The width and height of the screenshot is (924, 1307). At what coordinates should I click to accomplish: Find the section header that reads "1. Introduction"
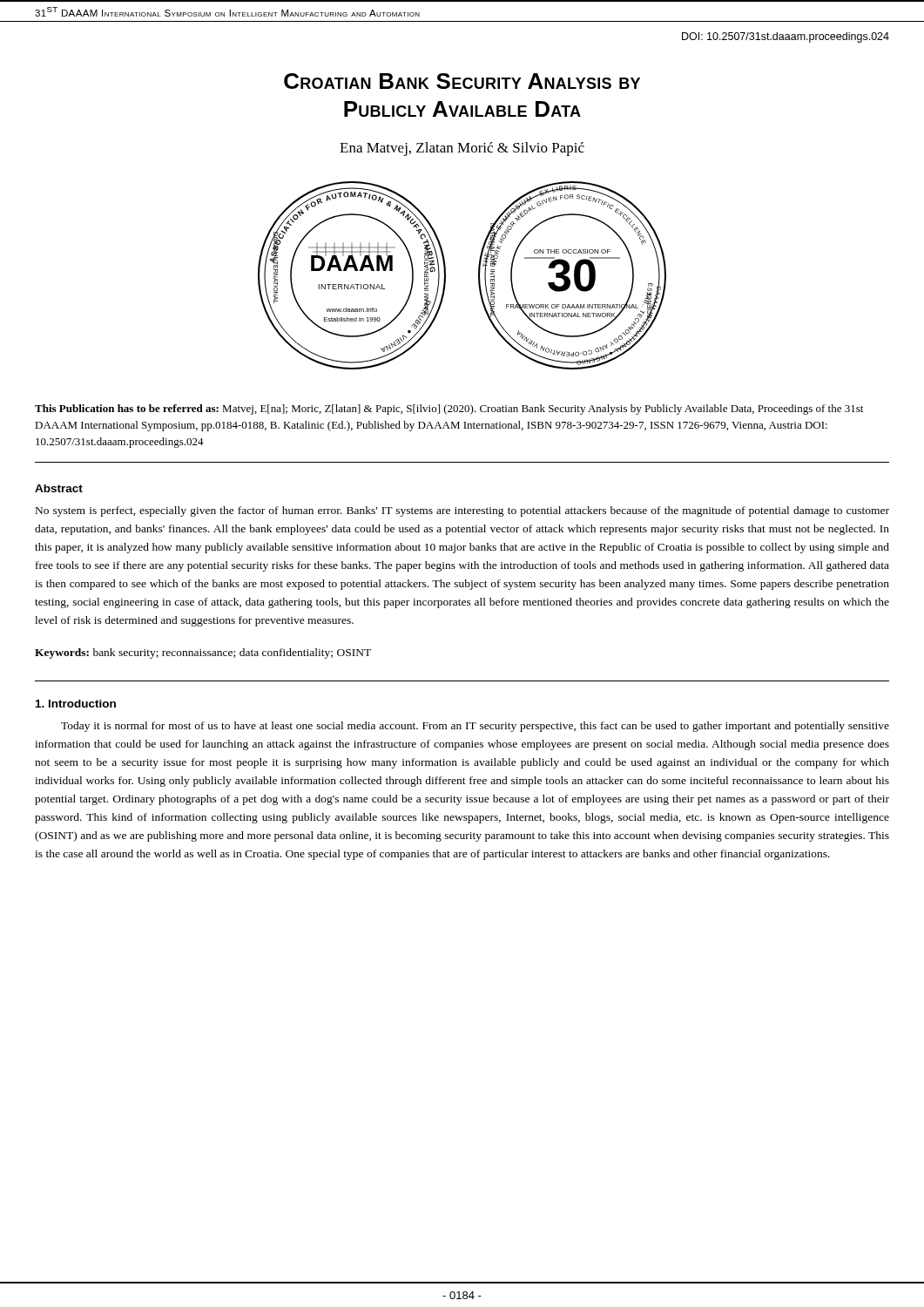76,704
